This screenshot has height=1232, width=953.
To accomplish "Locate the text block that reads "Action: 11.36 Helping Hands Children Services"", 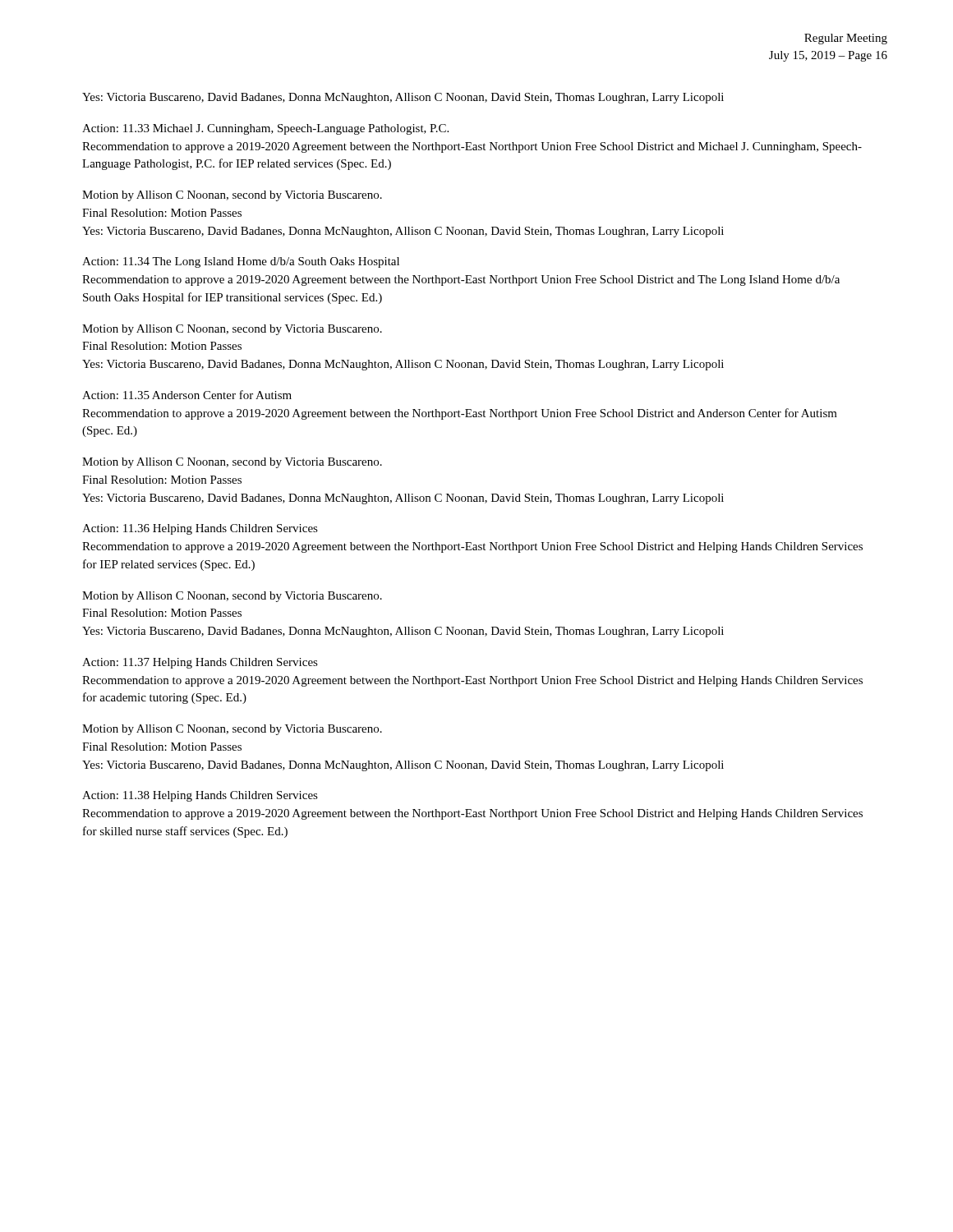I will (x=473, y=546).
